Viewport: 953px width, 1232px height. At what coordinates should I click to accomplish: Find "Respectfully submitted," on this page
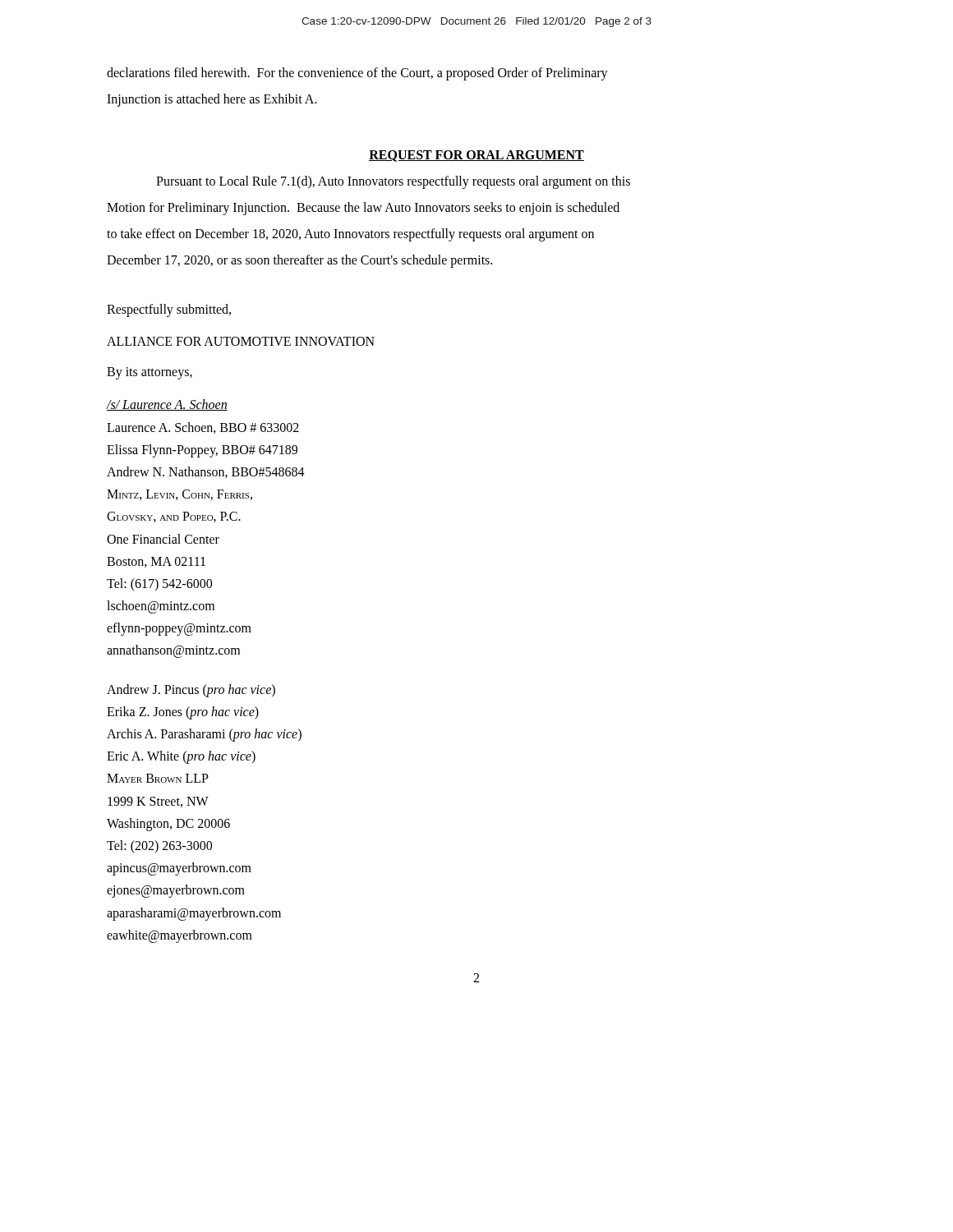[x=169, y=309]
